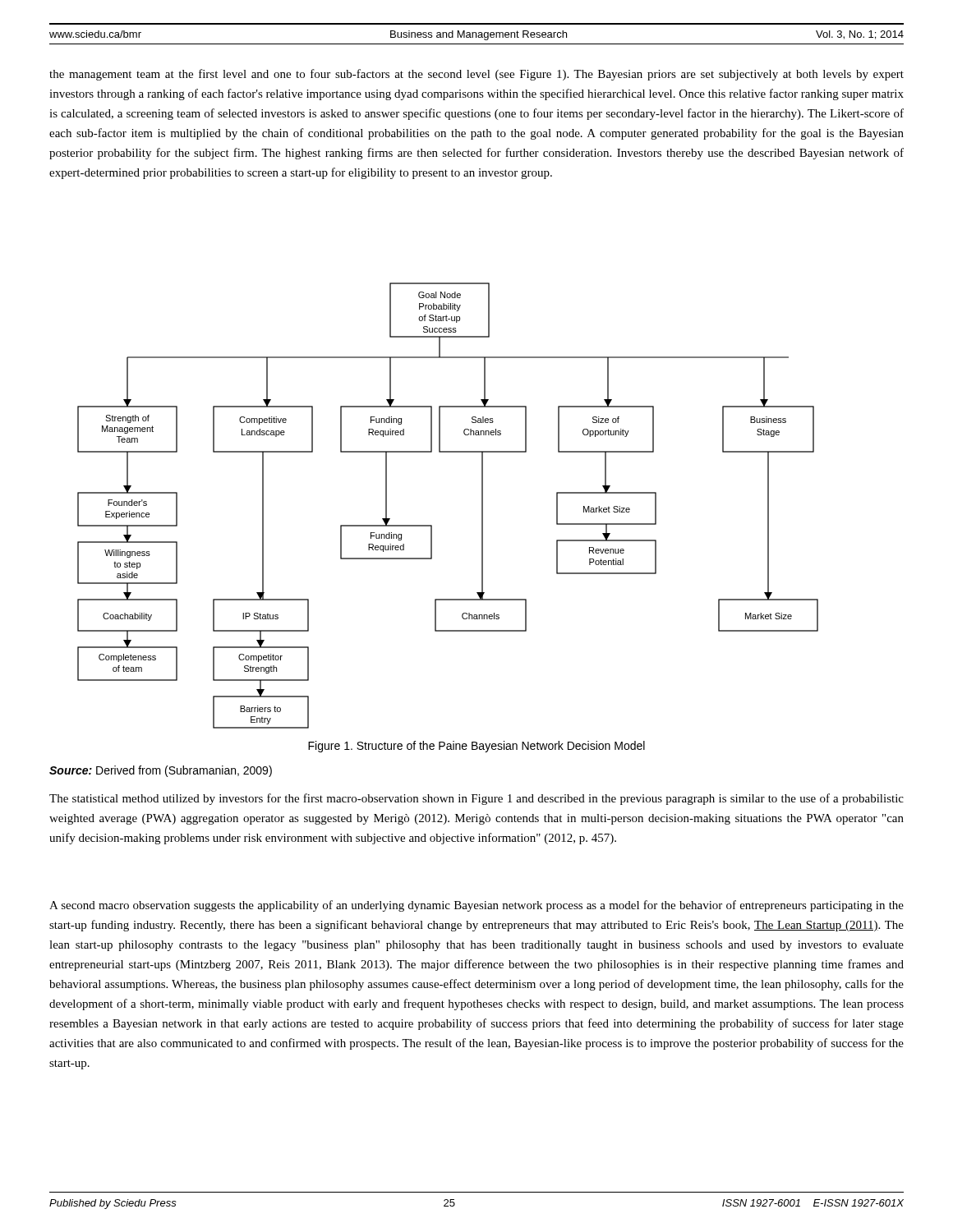Select a organizational chart

click(x=476, y=505)
